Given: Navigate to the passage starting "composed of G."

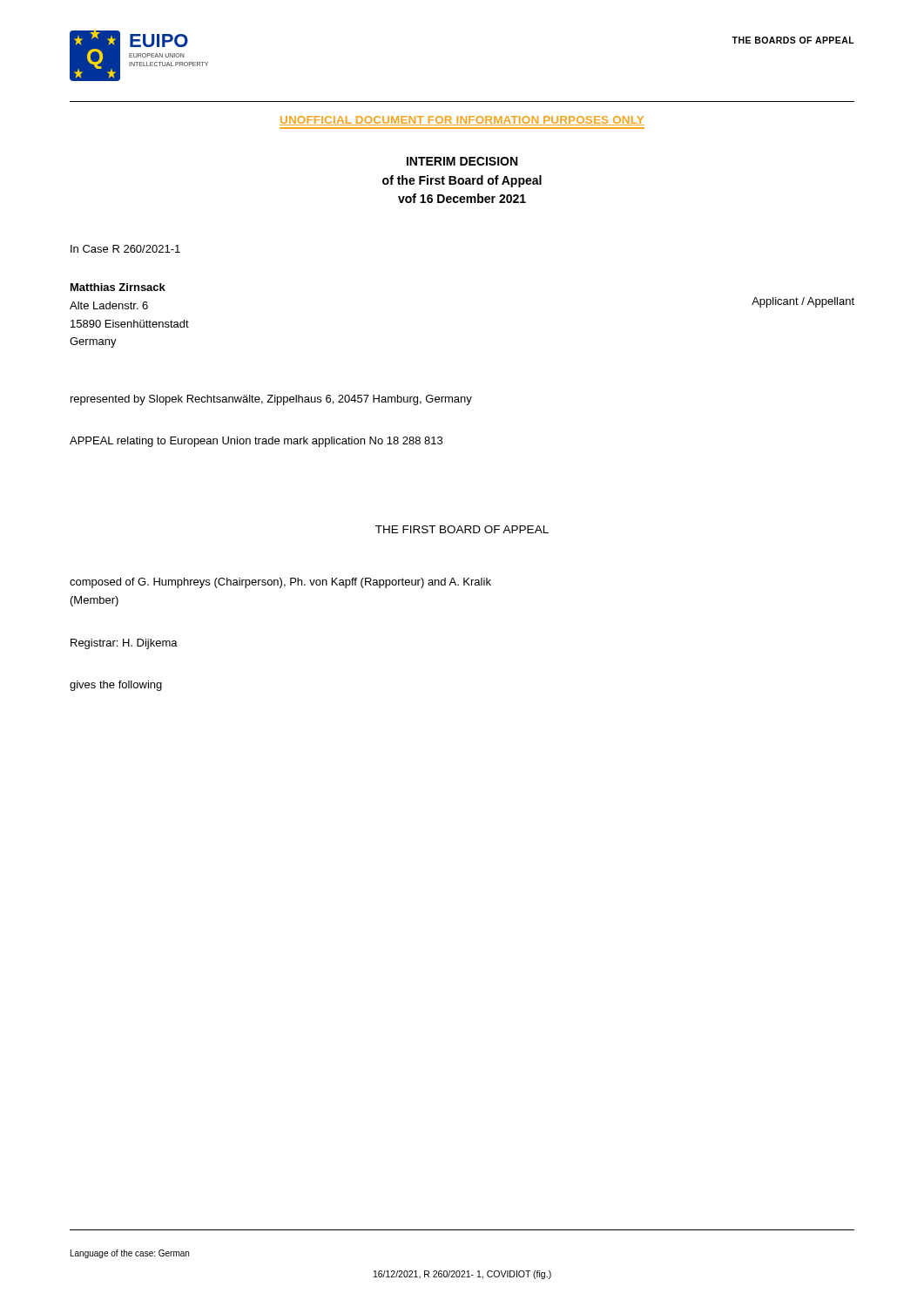Looking at the screenshot, I should coord(280,591).
